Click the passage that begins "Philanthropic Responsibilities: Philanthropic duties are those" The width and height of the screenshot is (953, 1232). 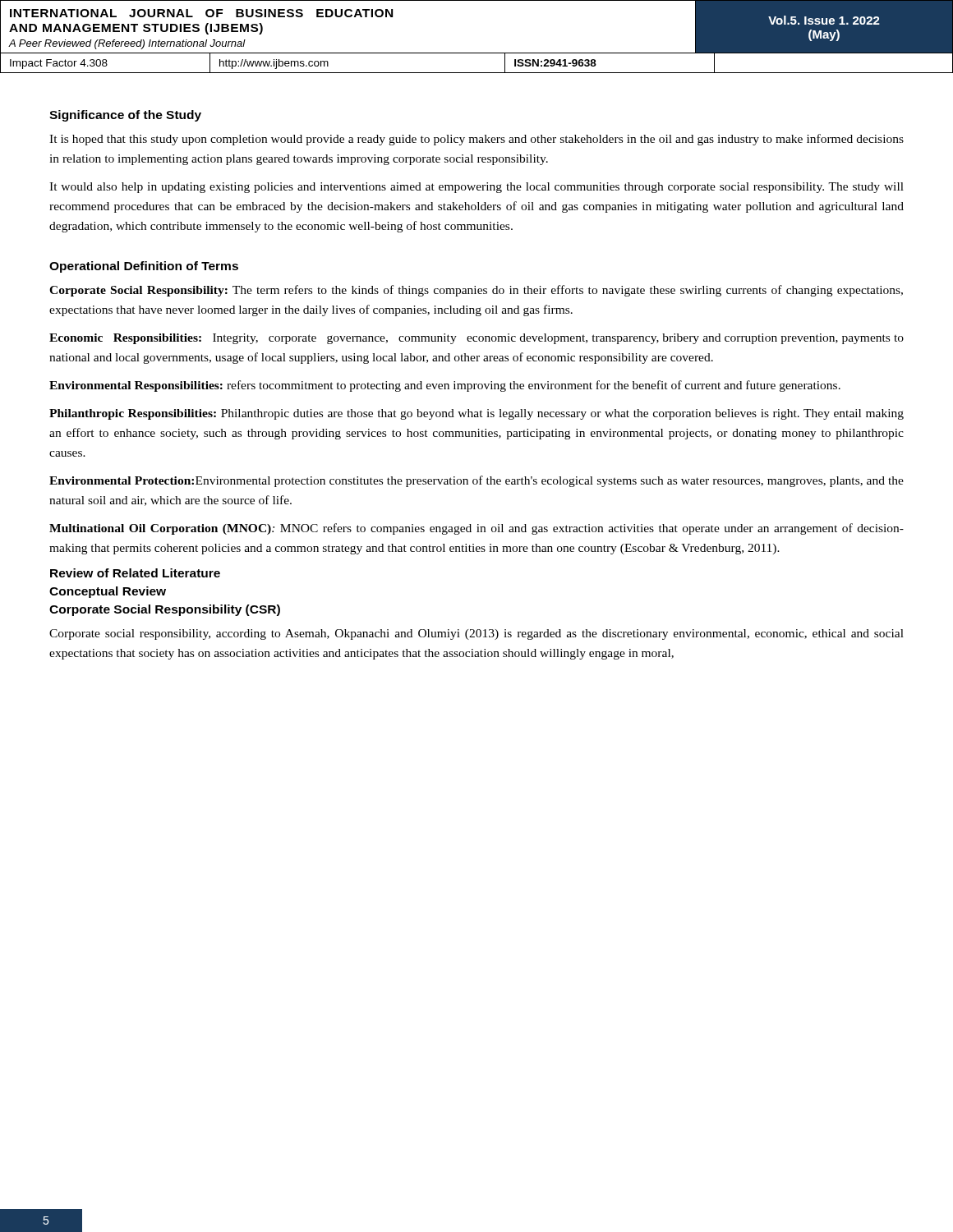pyautogui.click(x=476, y=433)
